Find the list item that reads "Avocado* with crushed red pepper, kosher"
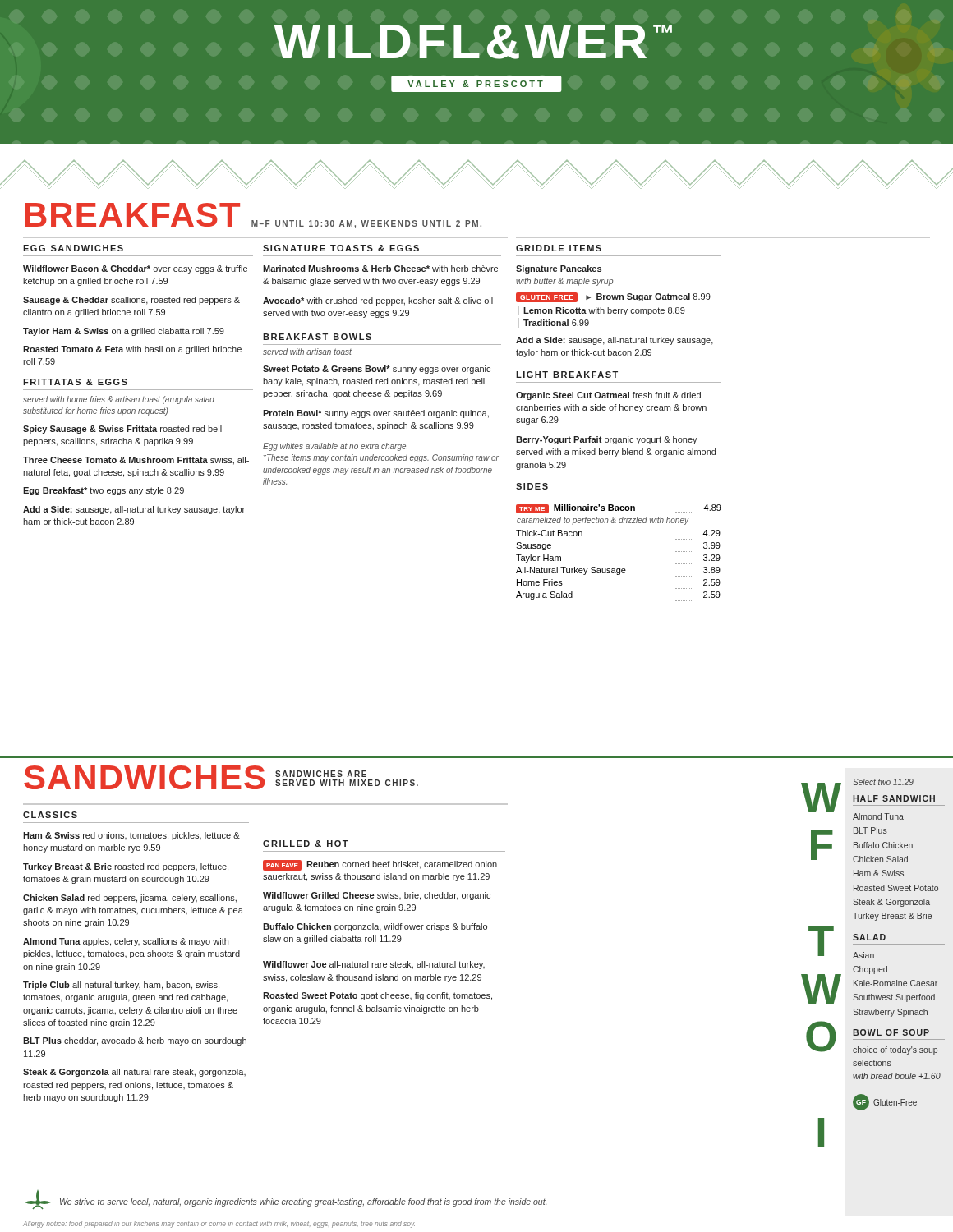 [x=378, y=307]
